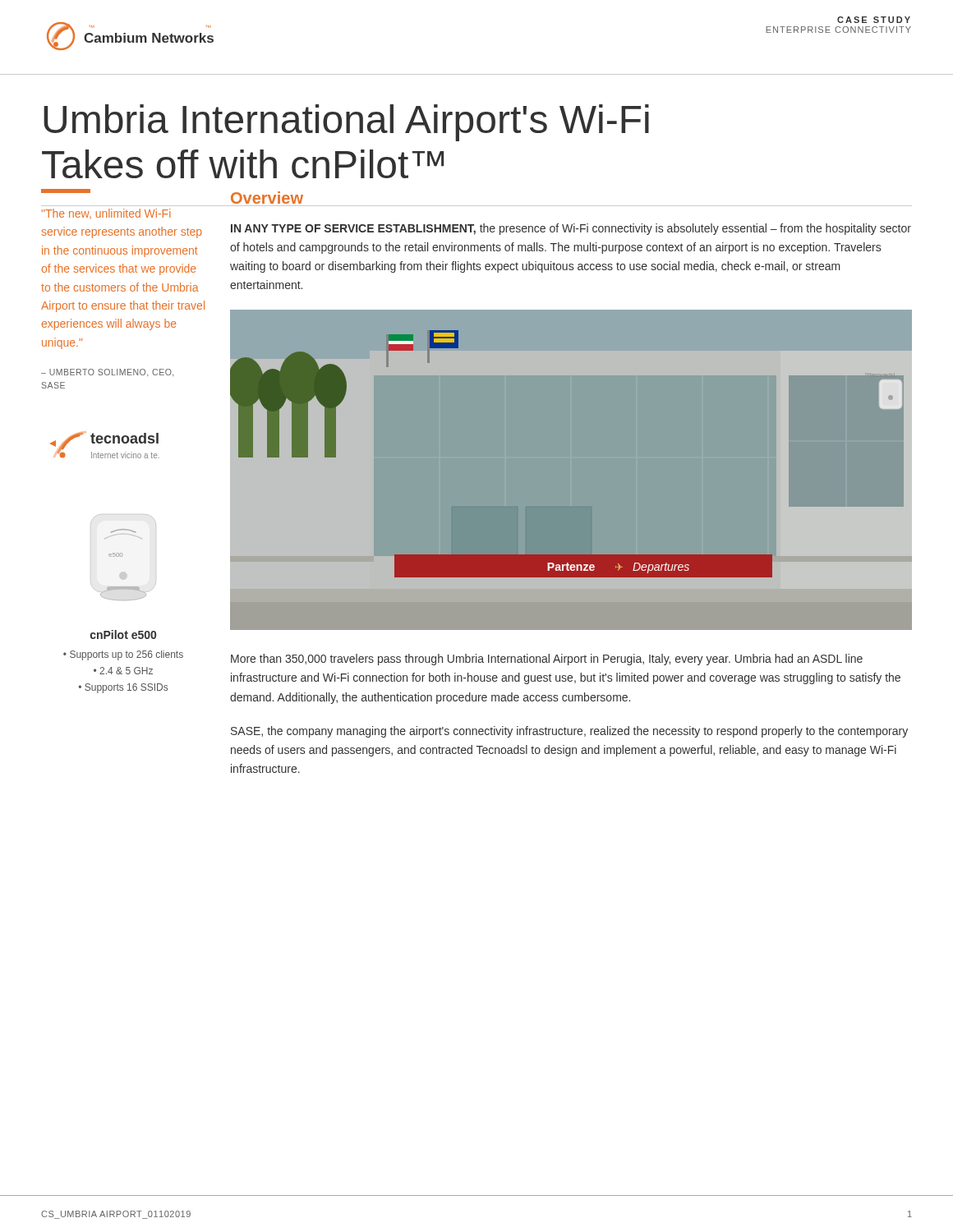953x1232 pixels.
Task: Click on the title with the text "Umbria International Airport's Wi-FiTakes off"
Action: [476, 142]
